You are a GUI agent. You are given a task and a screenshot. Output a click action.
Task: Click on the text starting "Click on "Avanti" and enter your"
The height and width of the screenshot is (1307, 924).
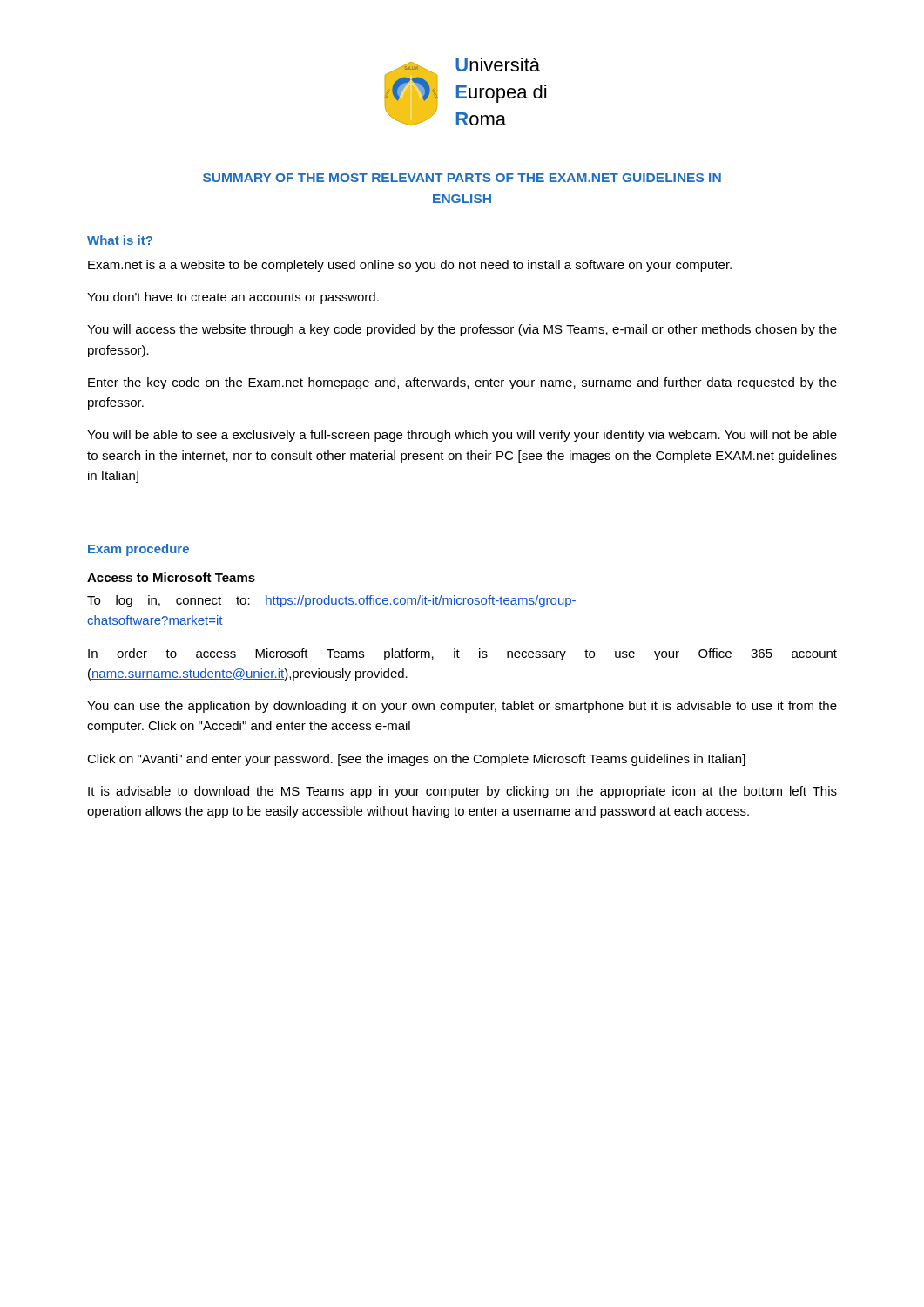click(416, 758)
